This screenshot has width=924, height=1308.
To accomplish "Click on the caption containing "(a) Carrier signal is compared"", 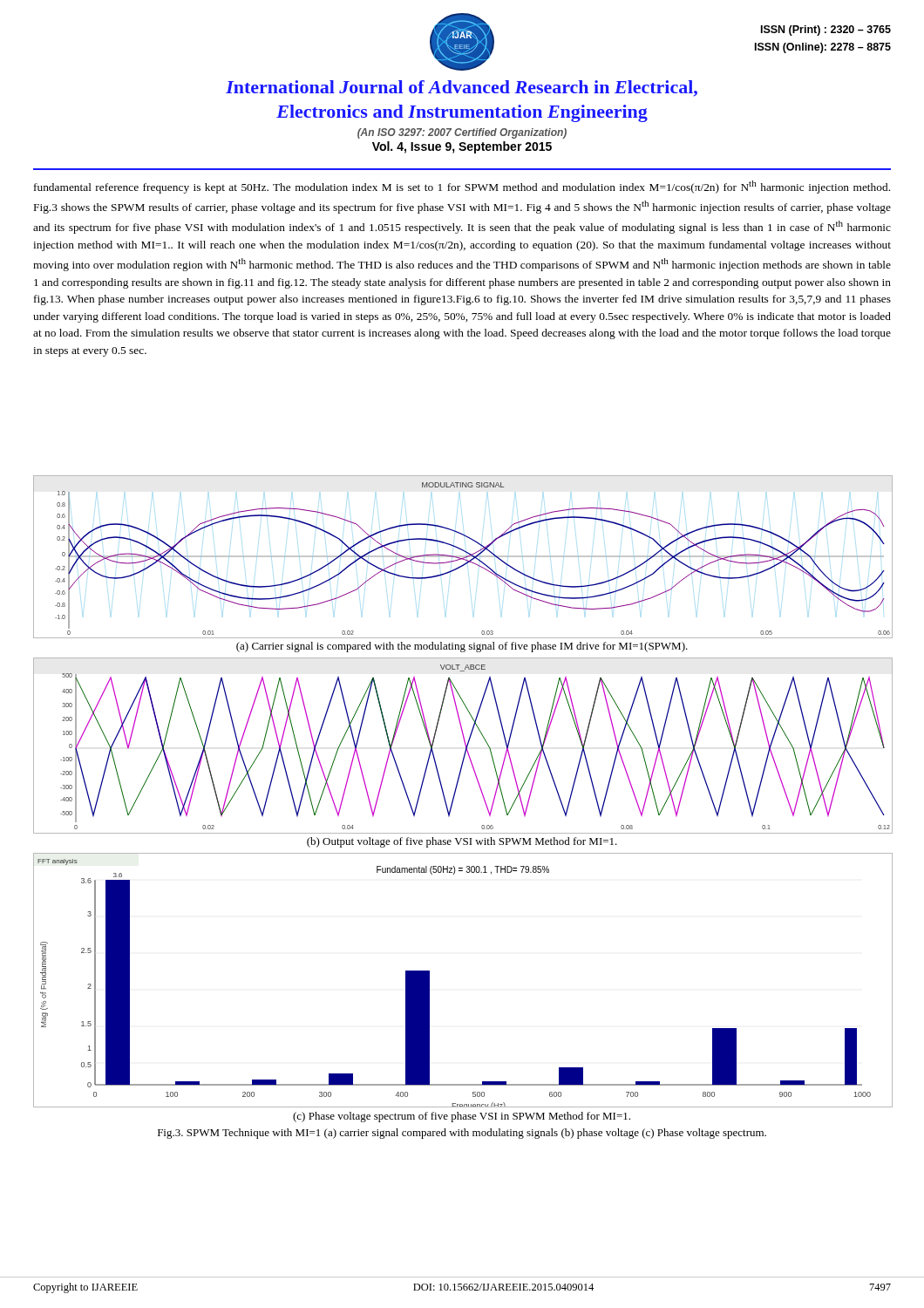I will click(x=462, y=646).
